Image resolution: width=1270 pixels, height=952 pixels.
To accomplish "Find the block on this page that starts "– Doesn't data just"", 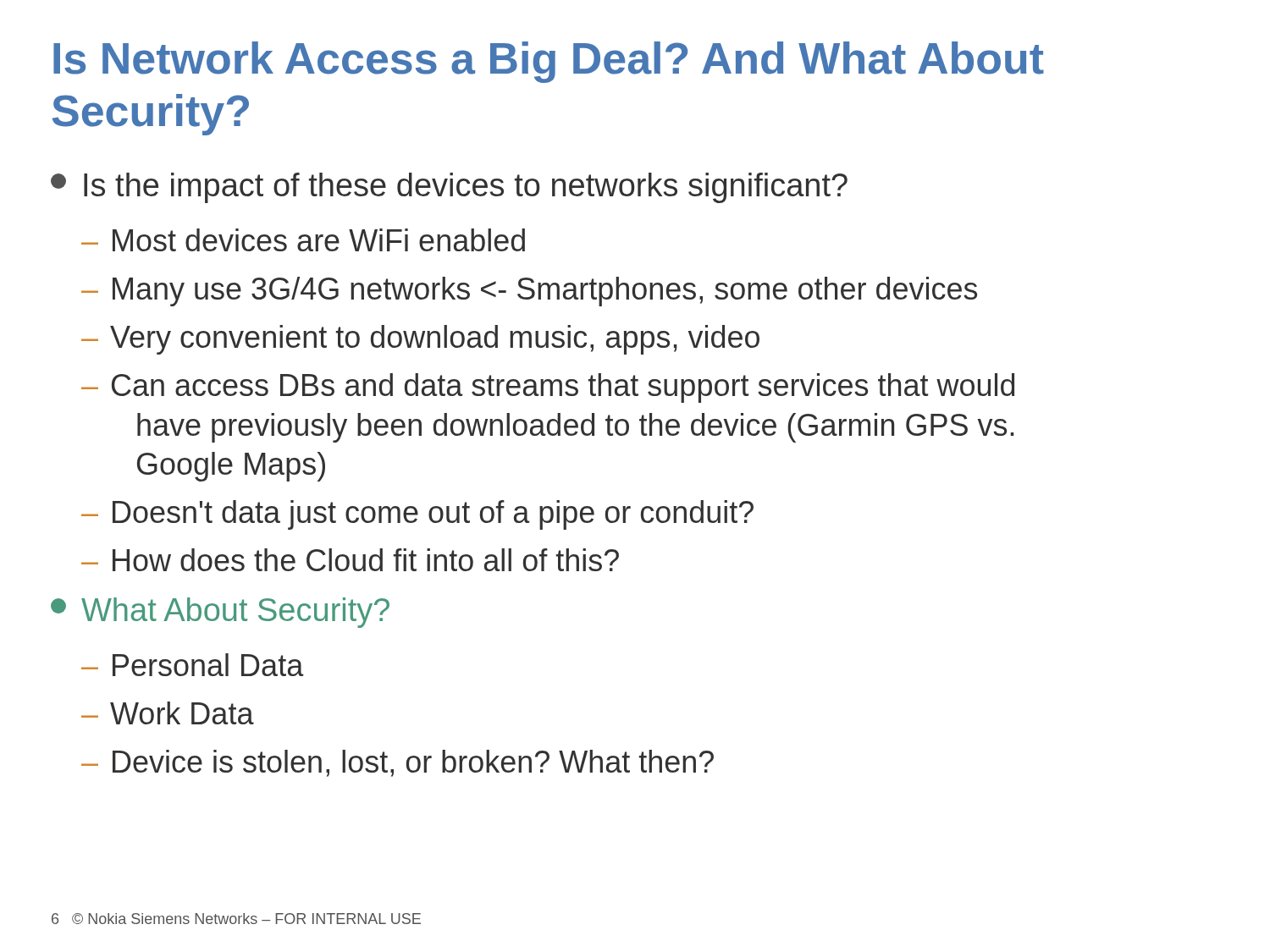I will [418, 513].
